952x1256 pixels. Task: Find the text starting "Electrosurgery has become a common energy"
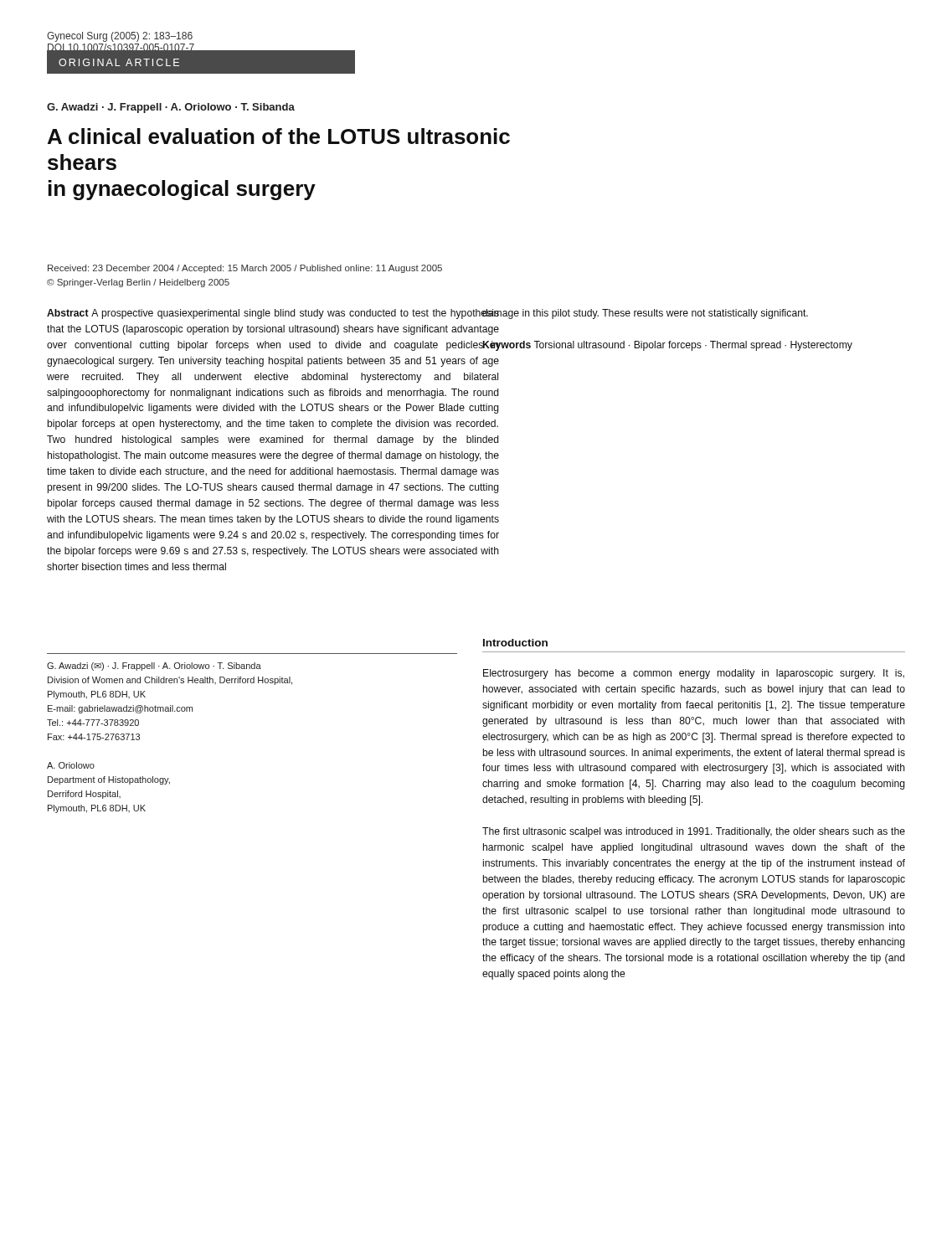(x=694, y=824)
